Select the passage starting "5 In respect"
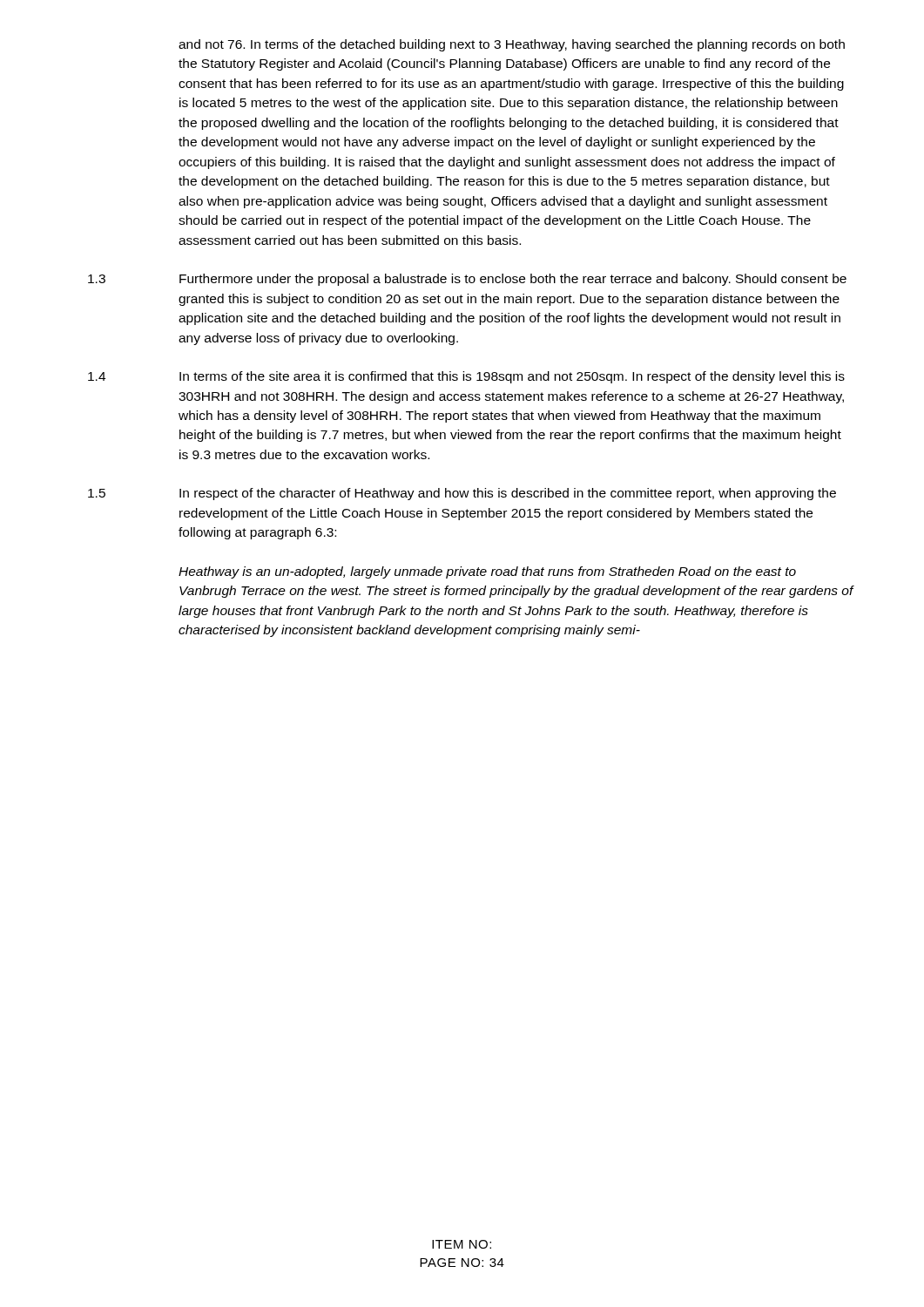 471,513
